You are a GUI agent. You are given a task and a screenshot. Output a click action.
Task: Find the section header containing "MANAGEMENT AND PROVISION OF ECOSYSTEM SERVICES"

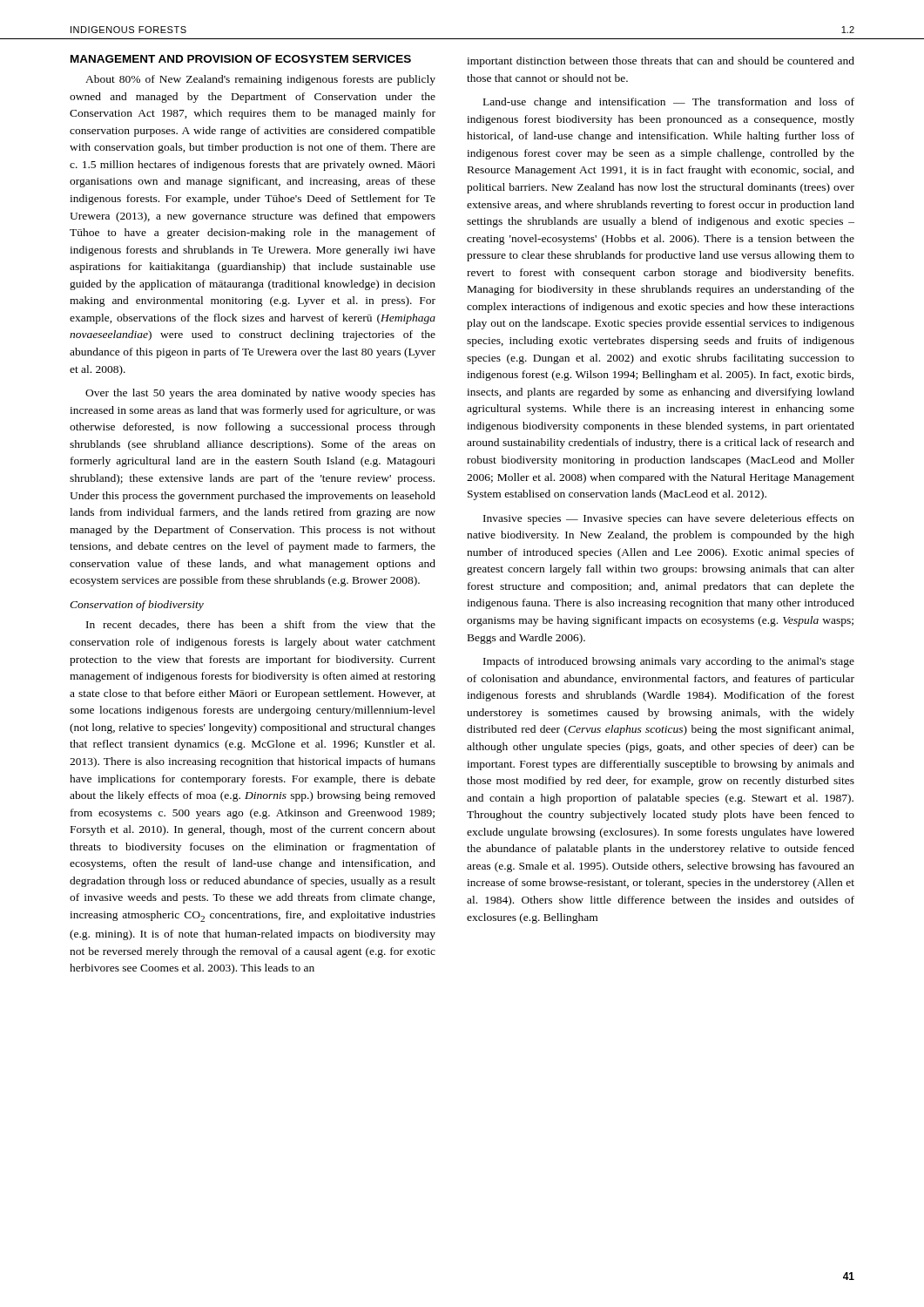pos(241,59)
